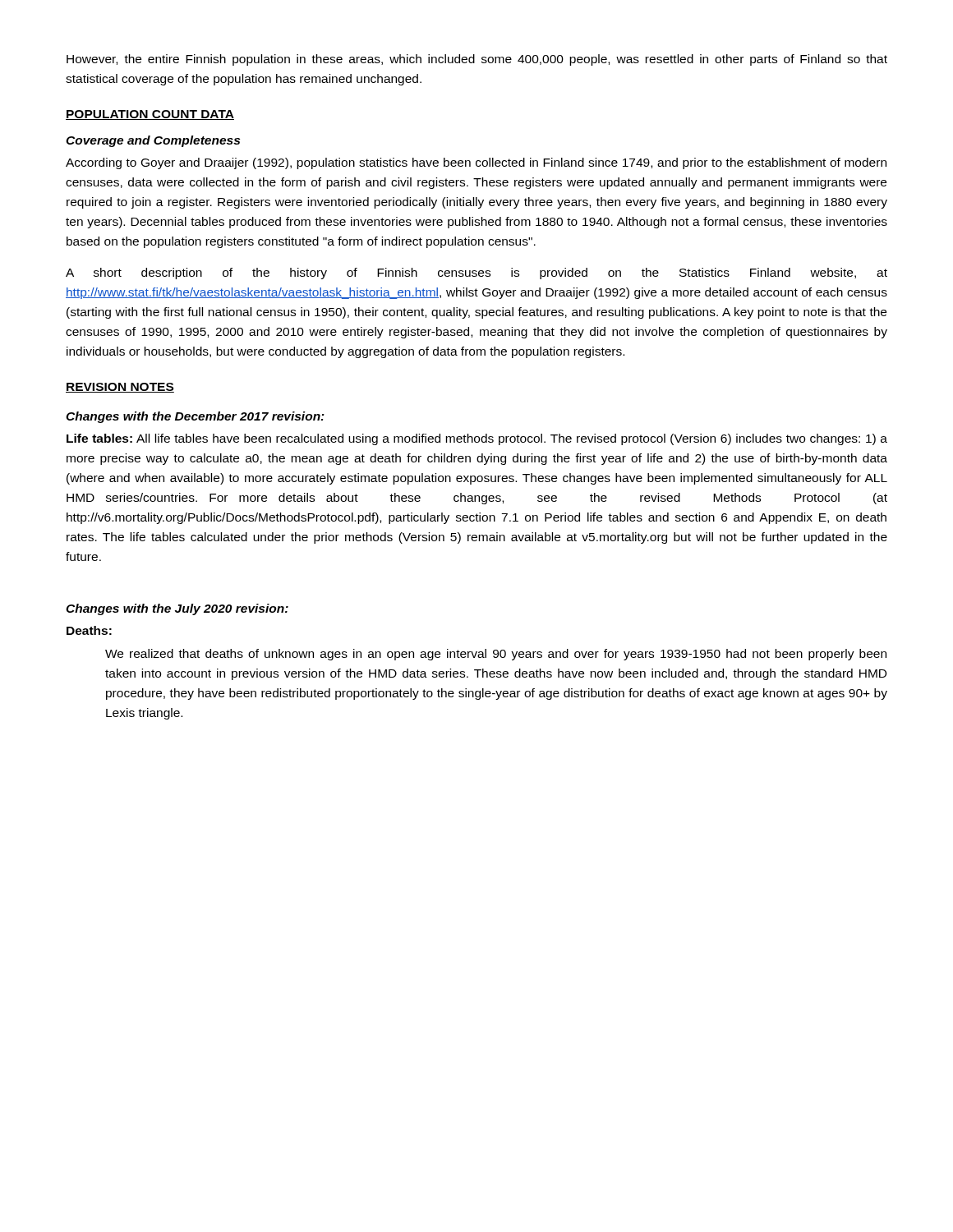
Task: Click on the block starting "According to Goyer and Draaijer"
Action: (x=476, y=202)
